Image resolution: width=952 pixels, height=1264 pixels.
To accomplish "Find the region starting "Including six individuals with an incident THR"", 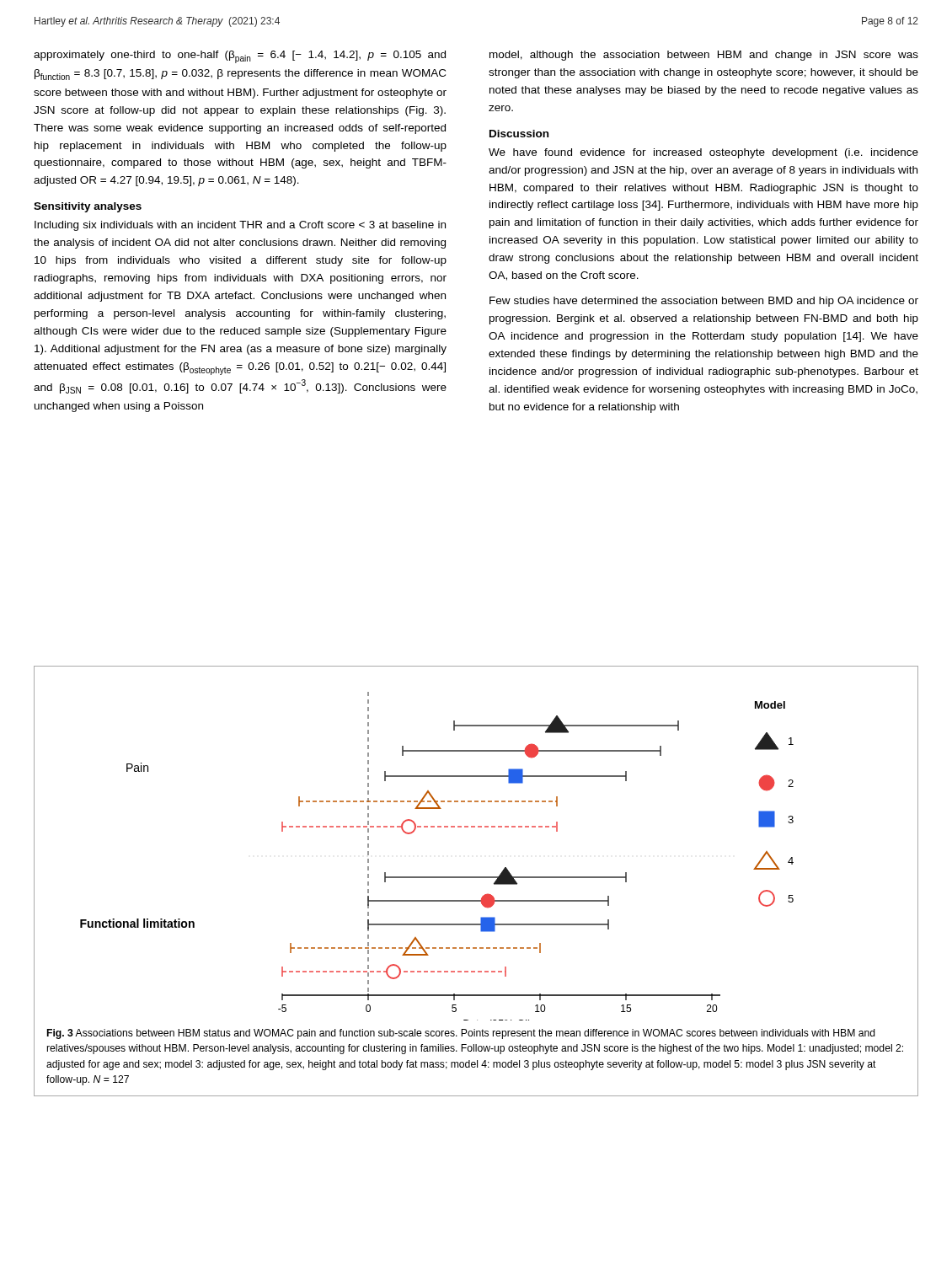I will click(x=240, y=316).
